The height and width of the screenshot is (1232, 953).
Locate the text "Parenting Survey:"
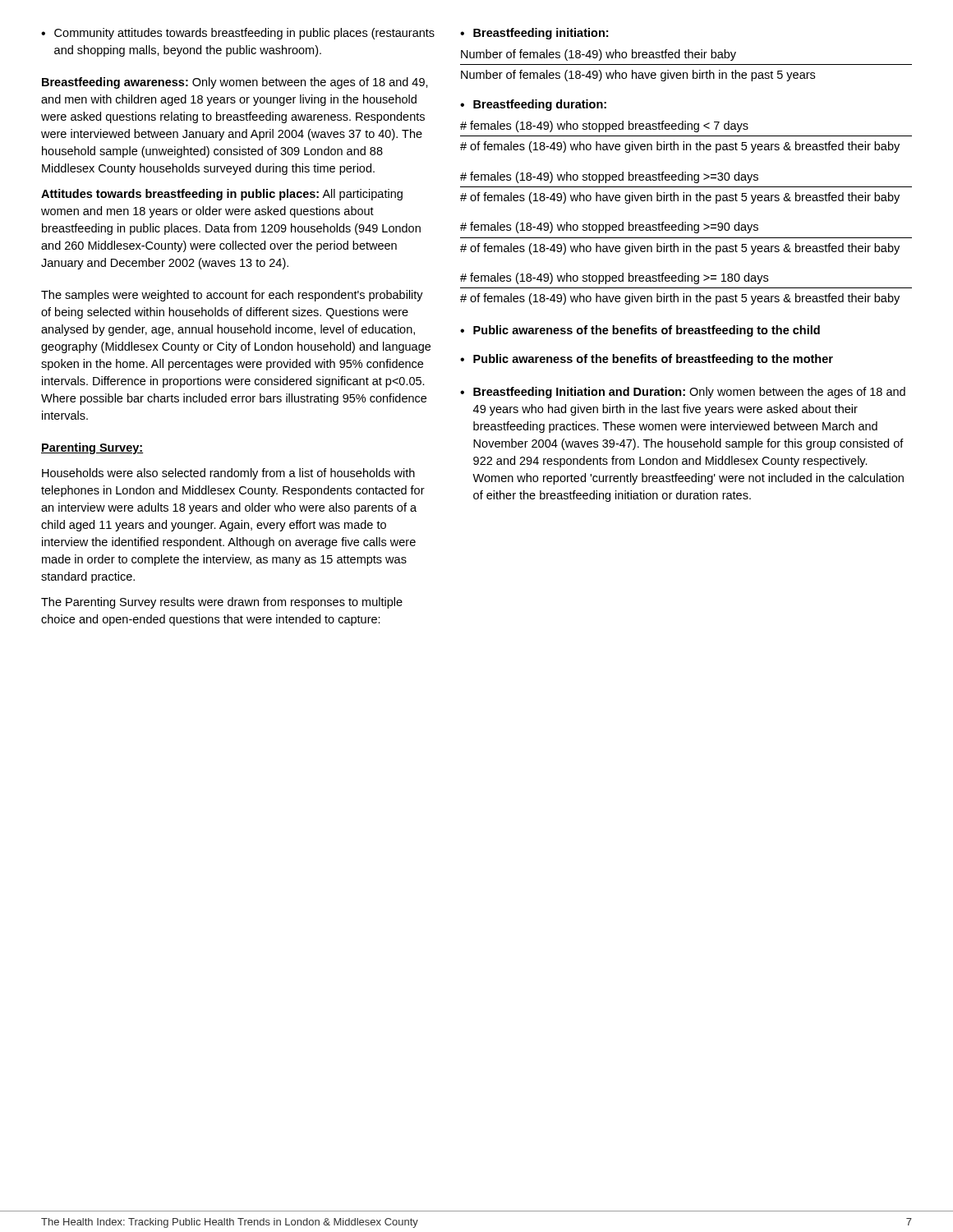[x=92, y=448]
